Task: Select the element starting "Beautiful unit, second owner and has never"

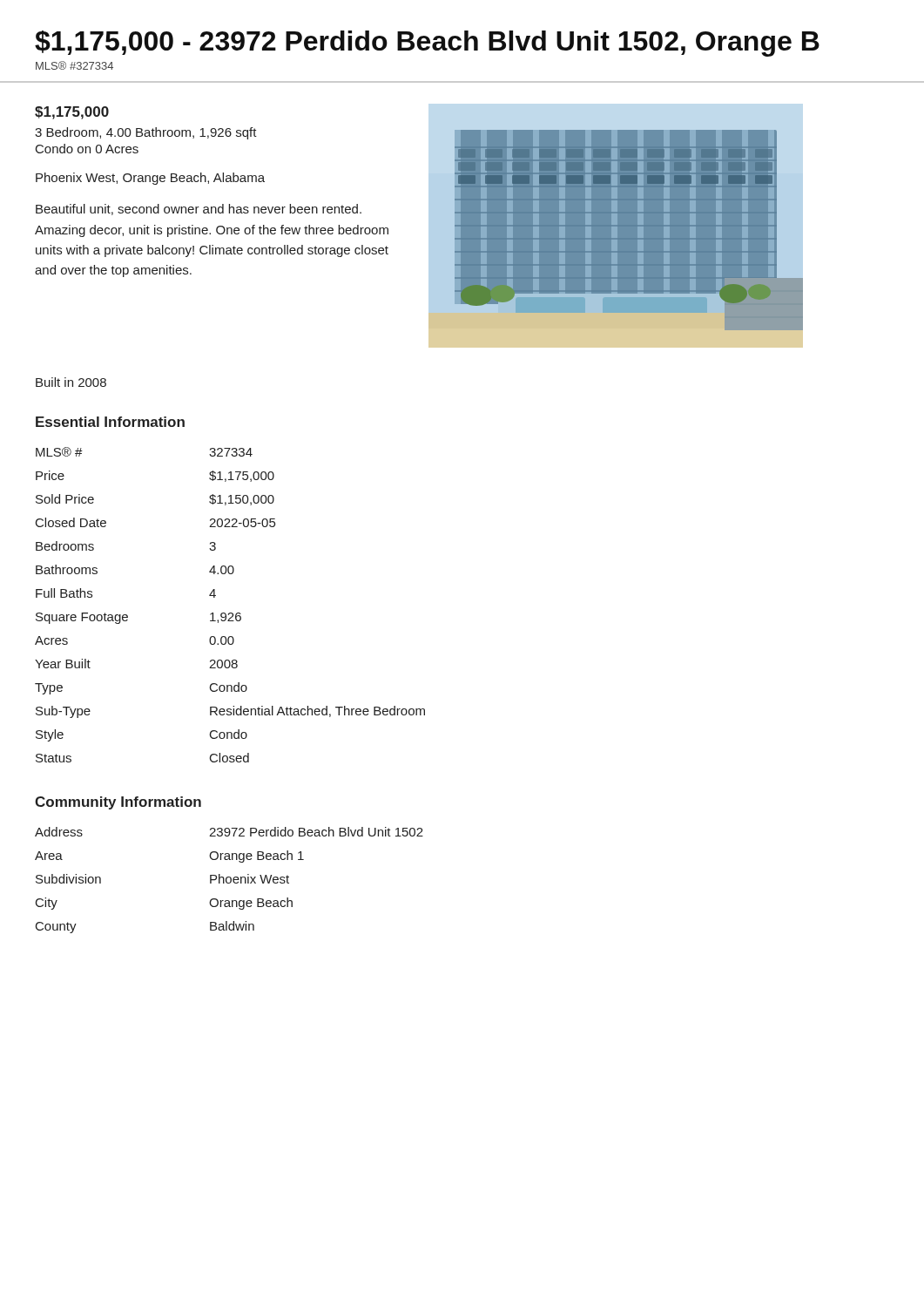Action: (x=218, y=240)
